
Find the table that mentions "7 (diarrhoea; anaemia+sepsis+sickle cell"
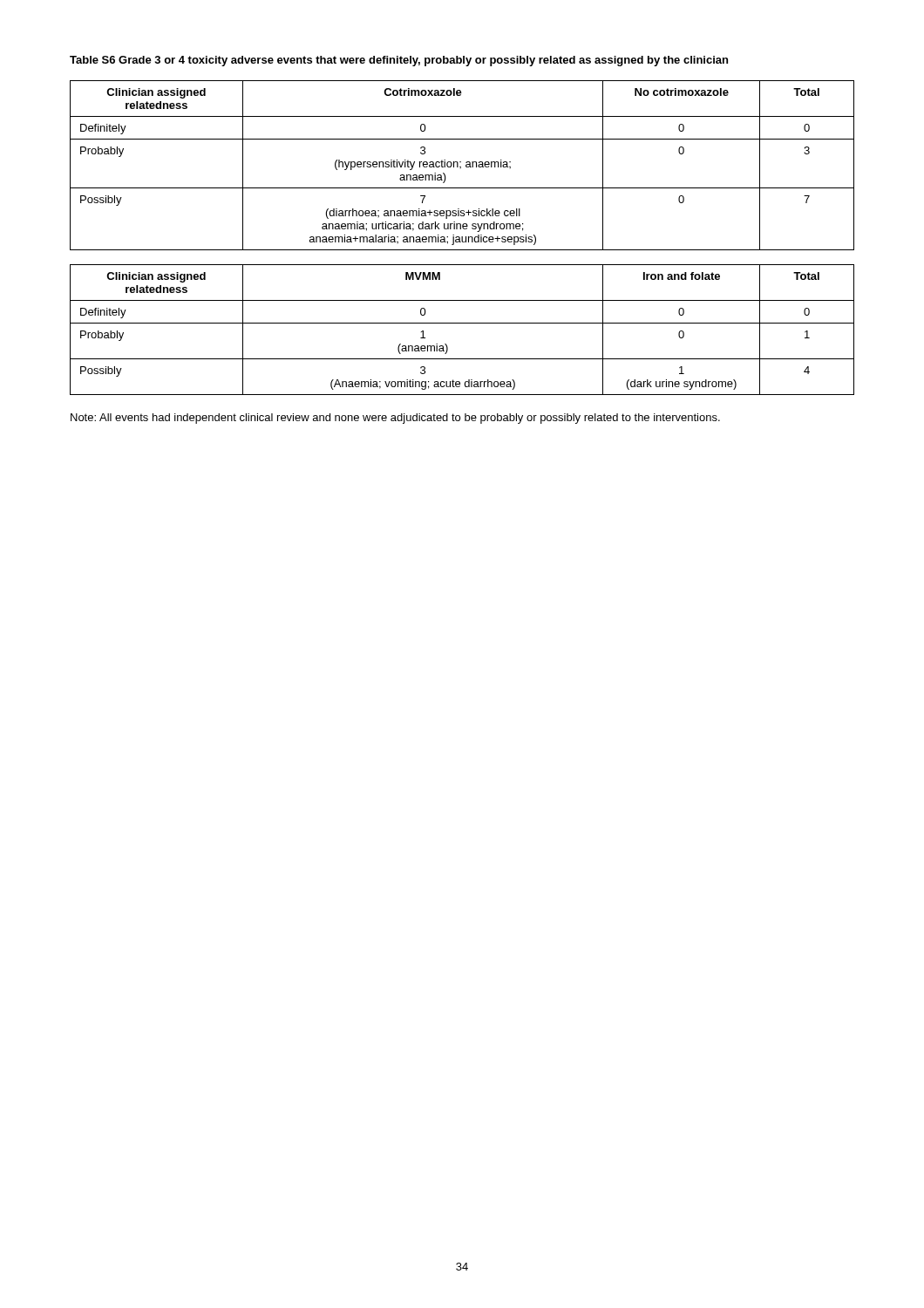point(462,165)
